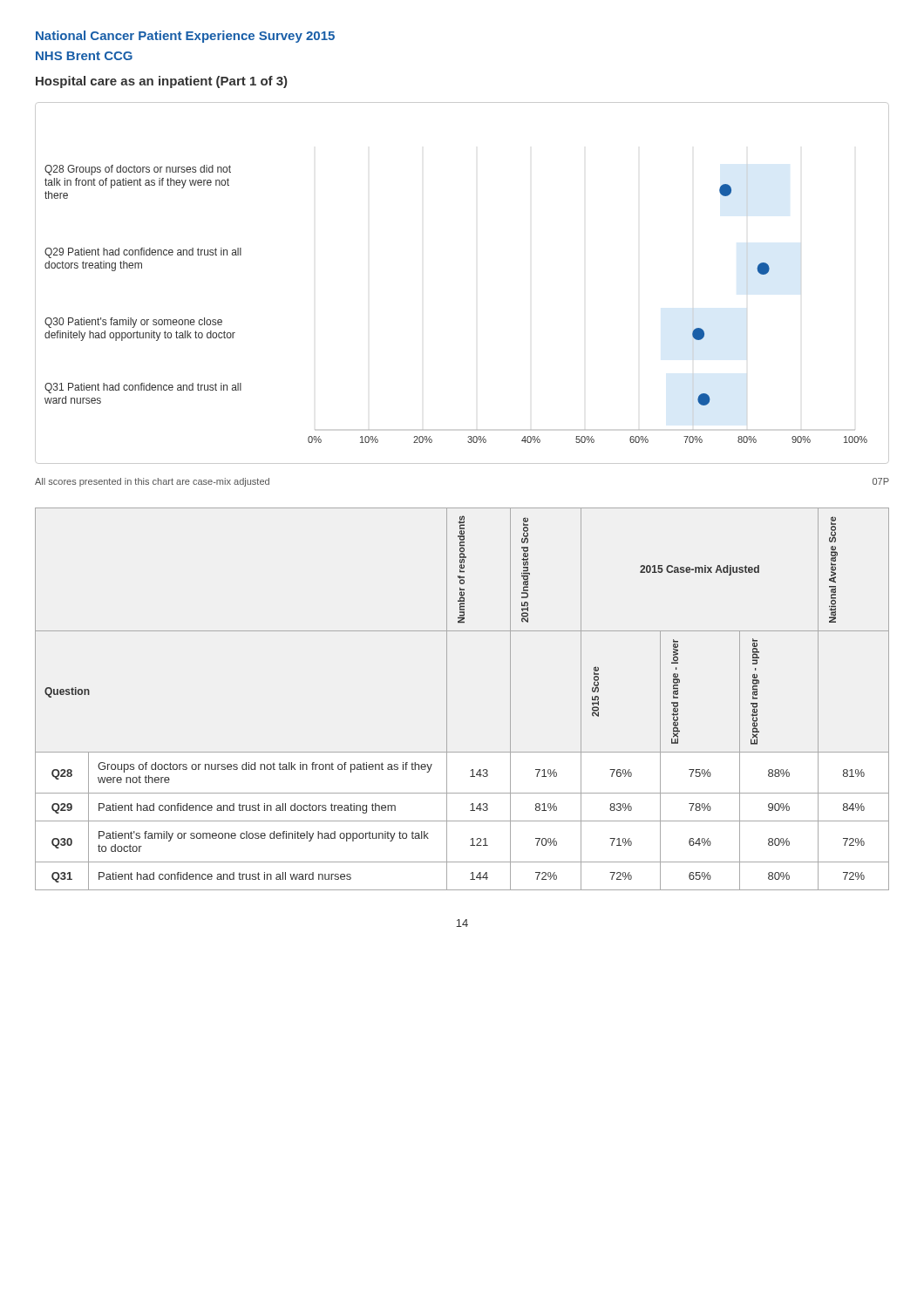The height and width of the screenshot is (1308, 924).
Task: Select the block starting "All scores presented in this chart are"
Action: pos(156,481)
